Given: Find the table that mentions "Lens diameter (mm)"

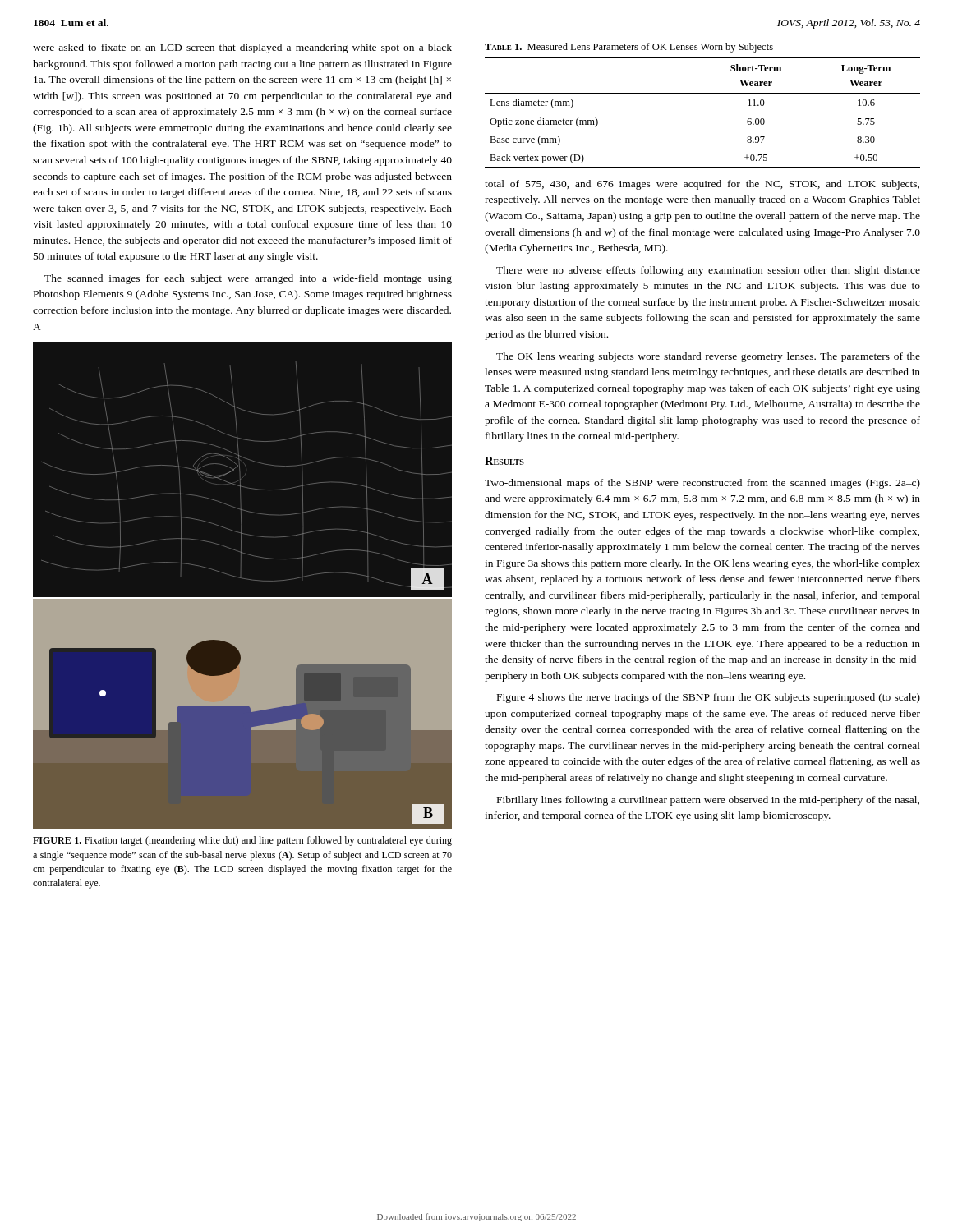Looking at the screenshot, I should click(702, 103).
